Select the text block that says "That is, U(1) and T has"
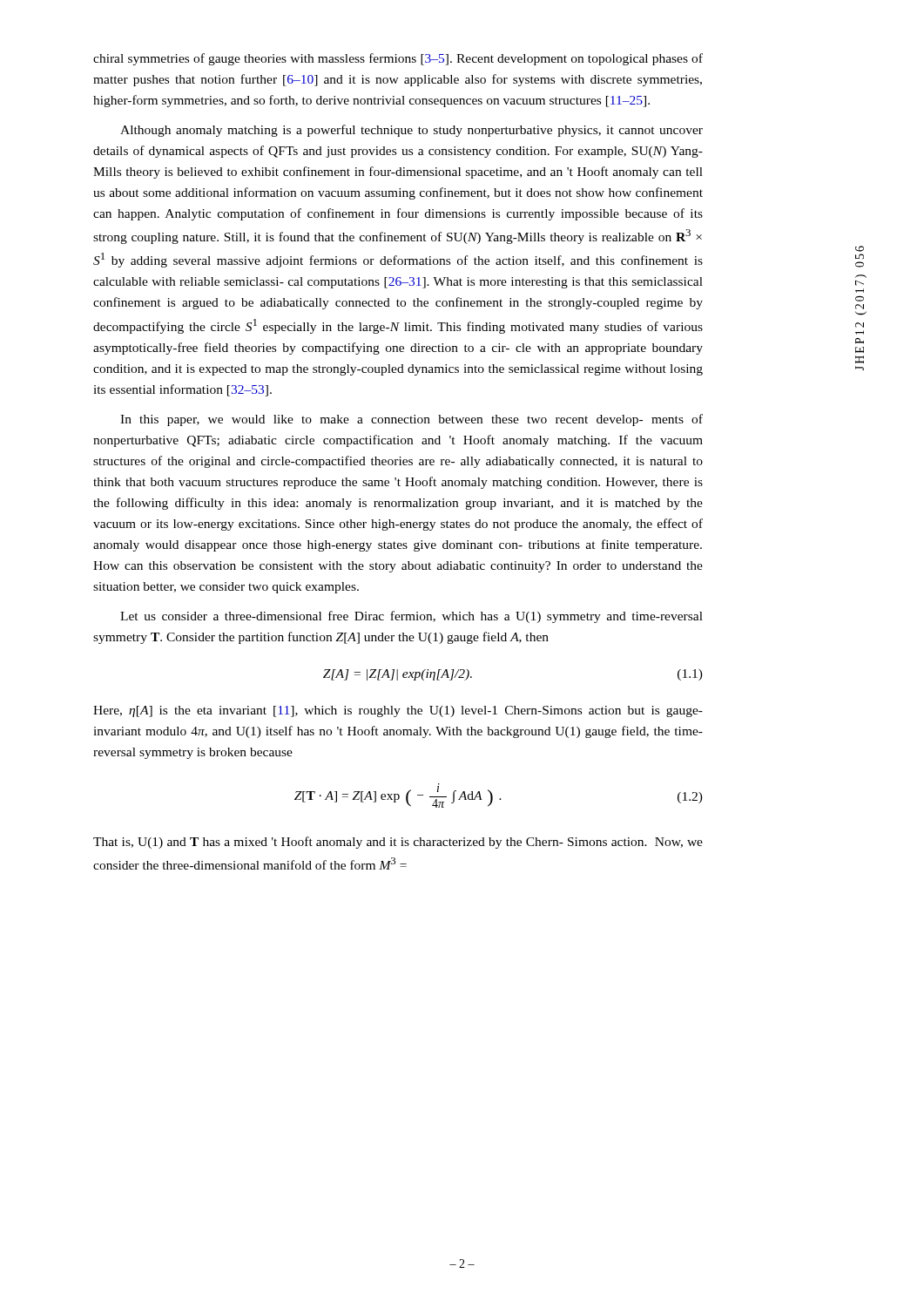This screenshot has height=1307, width=924. [398, 853]
